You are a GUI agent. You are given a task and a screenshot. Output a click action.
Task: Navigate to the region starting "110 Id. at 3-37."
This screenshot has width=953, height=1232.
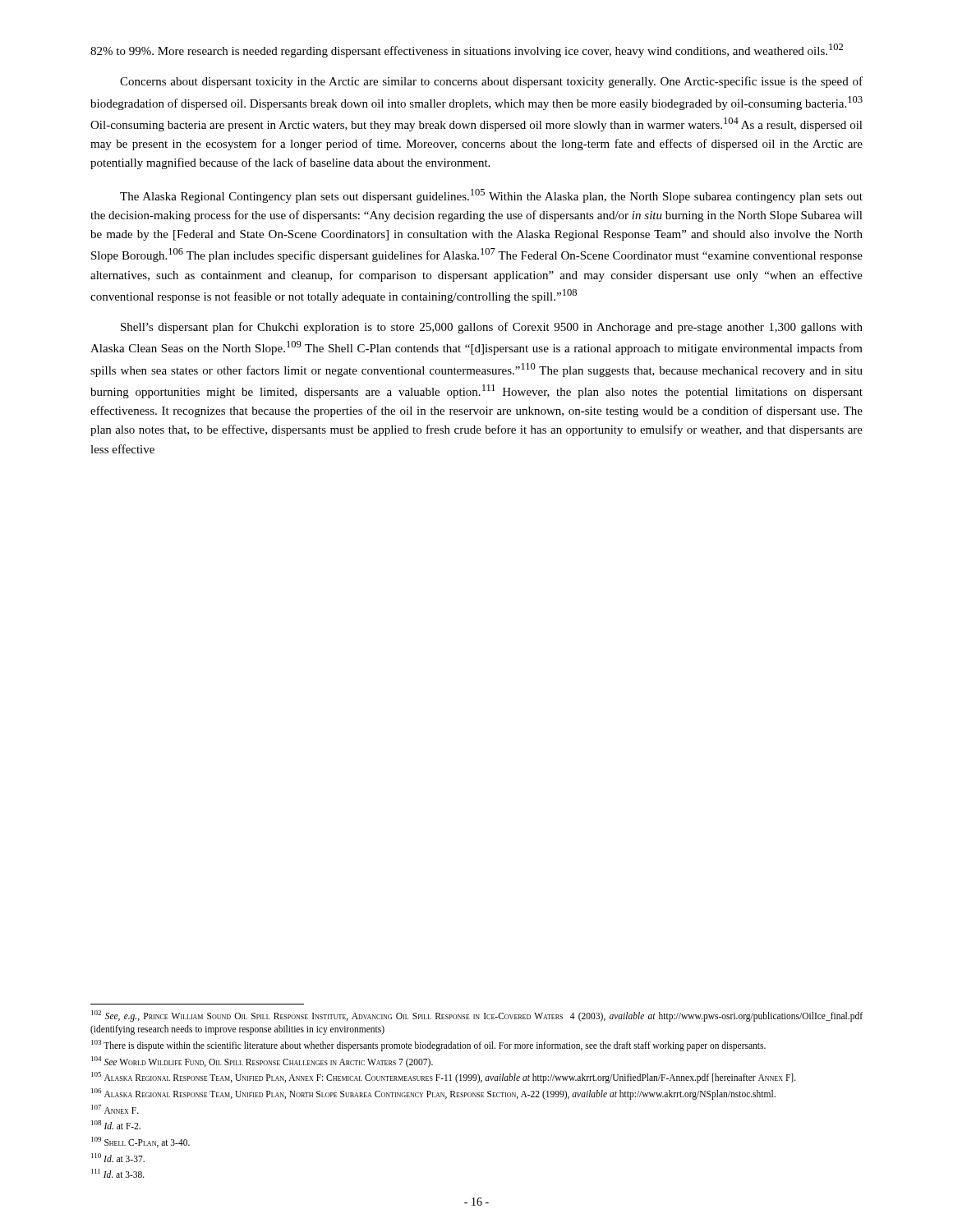(x=118, y=1158)
